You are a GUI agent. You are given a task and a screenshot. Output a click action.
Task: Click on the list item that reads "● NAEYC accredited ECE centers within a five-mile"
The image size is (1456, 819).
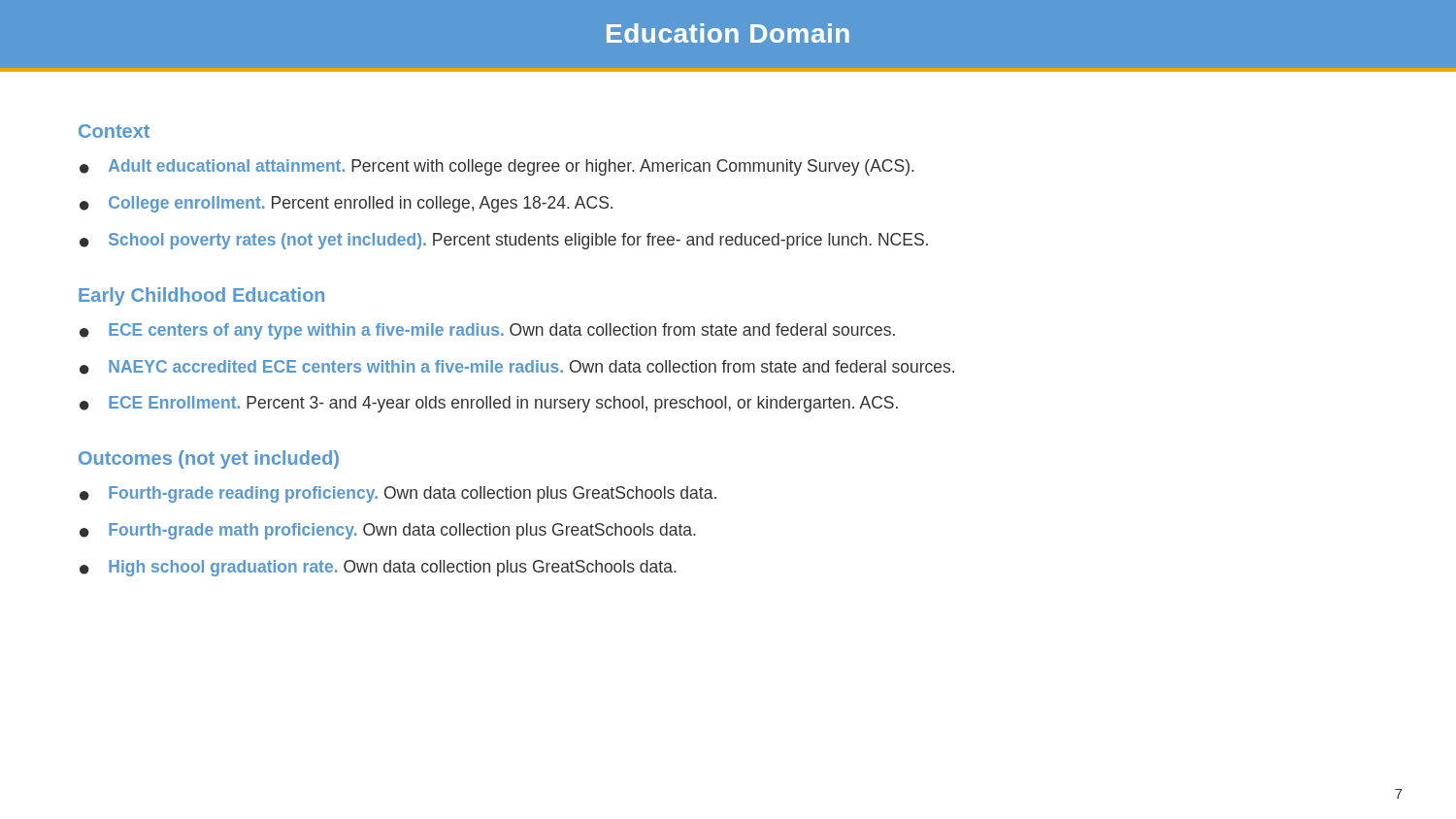[x=517, y=369]
